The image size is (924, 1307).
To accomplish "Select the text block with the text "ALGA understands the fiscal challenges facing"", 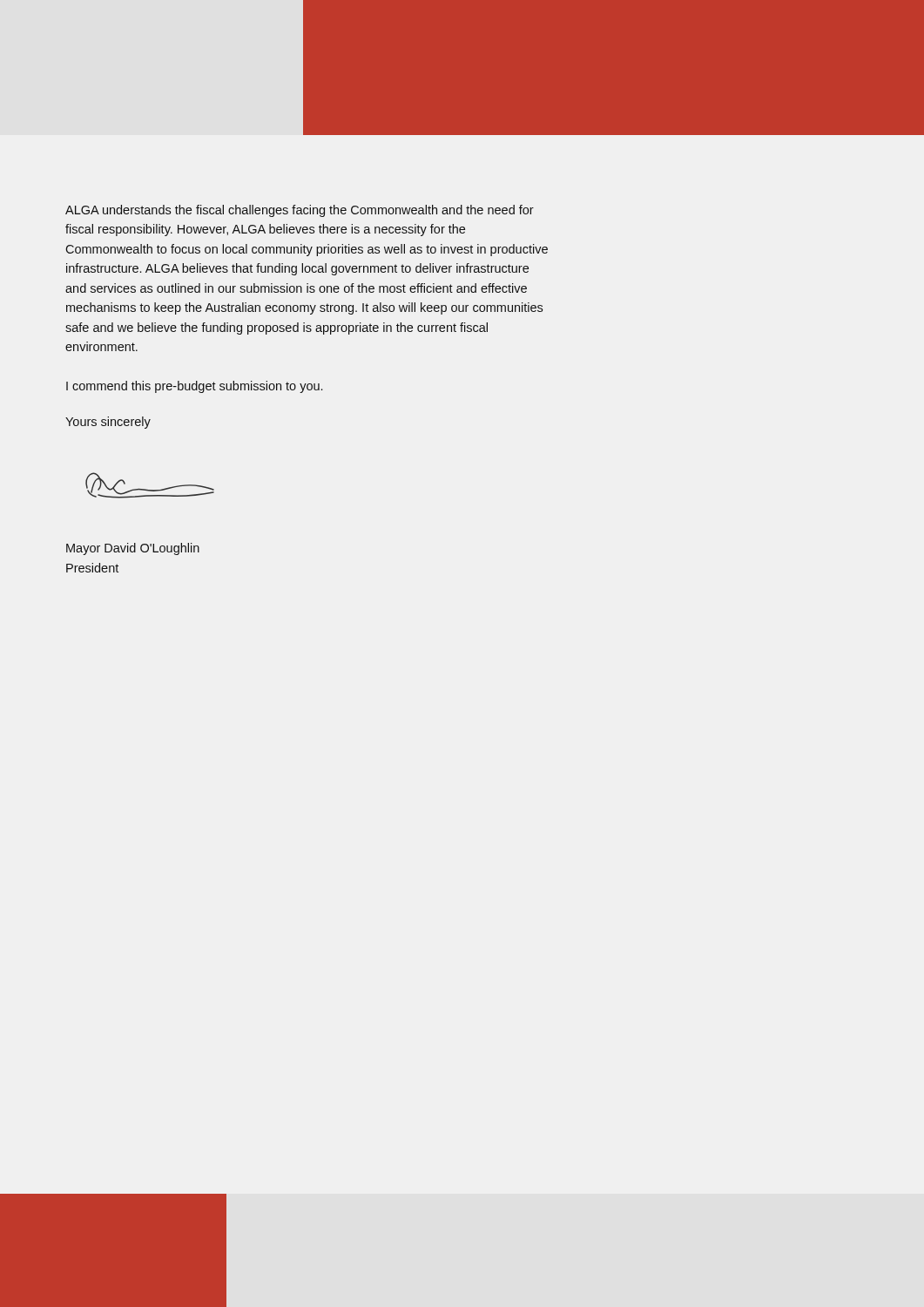I will tap(307, 279).
